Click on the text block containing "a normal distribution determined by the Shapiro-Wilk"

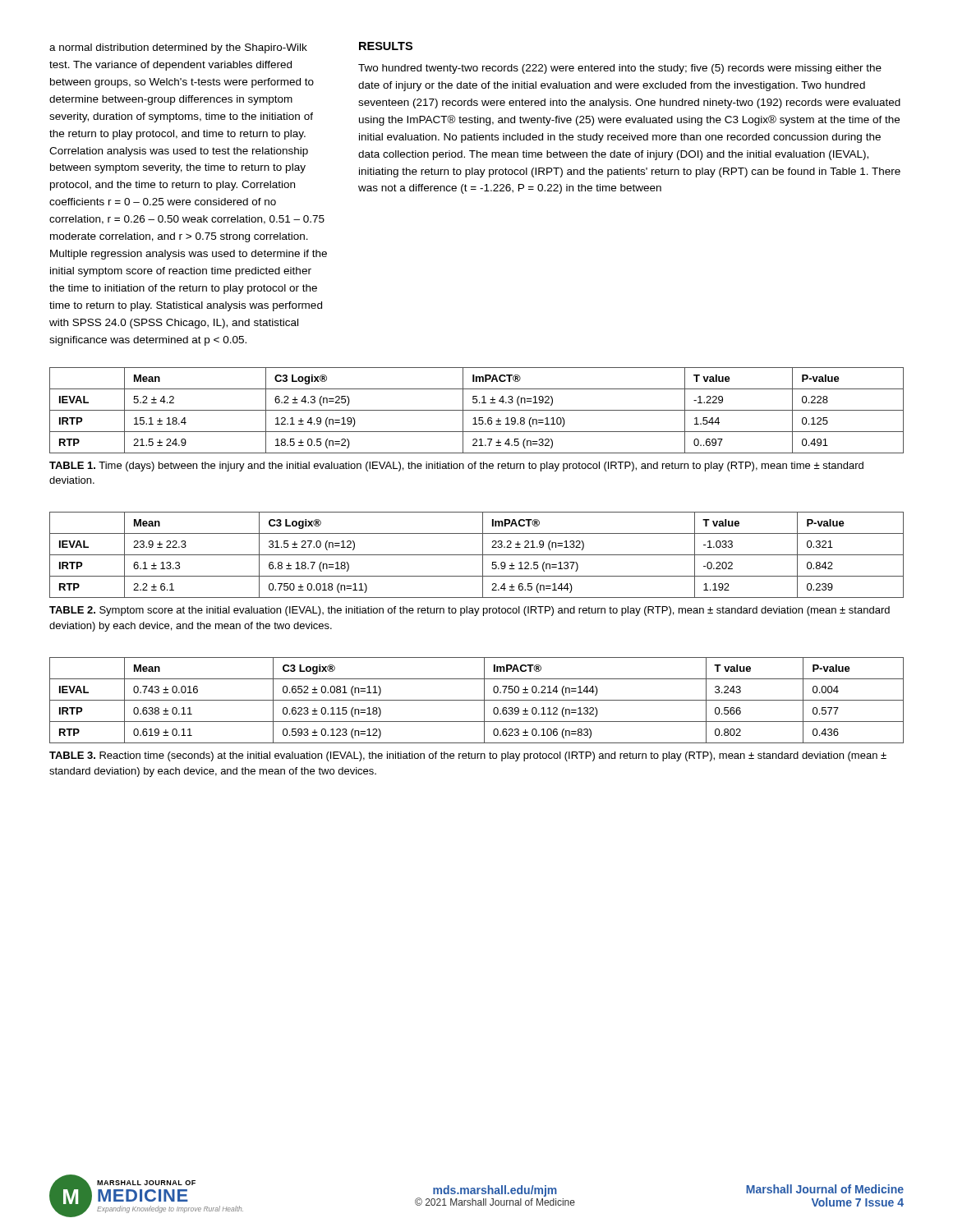pos(189,194)
